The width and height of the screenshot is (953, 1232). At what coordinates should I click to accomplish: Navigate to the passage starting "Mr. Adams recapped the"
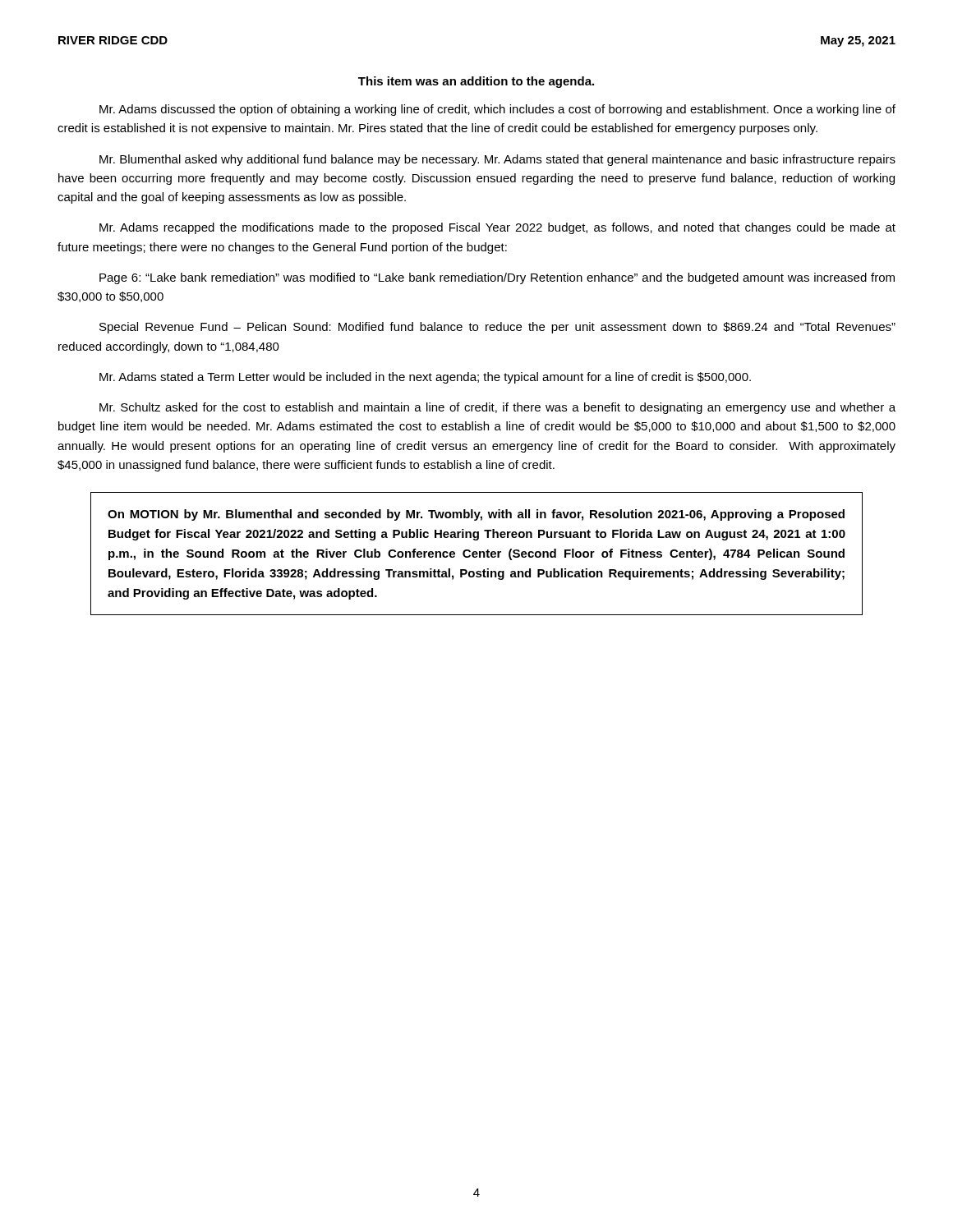point(476,237)
